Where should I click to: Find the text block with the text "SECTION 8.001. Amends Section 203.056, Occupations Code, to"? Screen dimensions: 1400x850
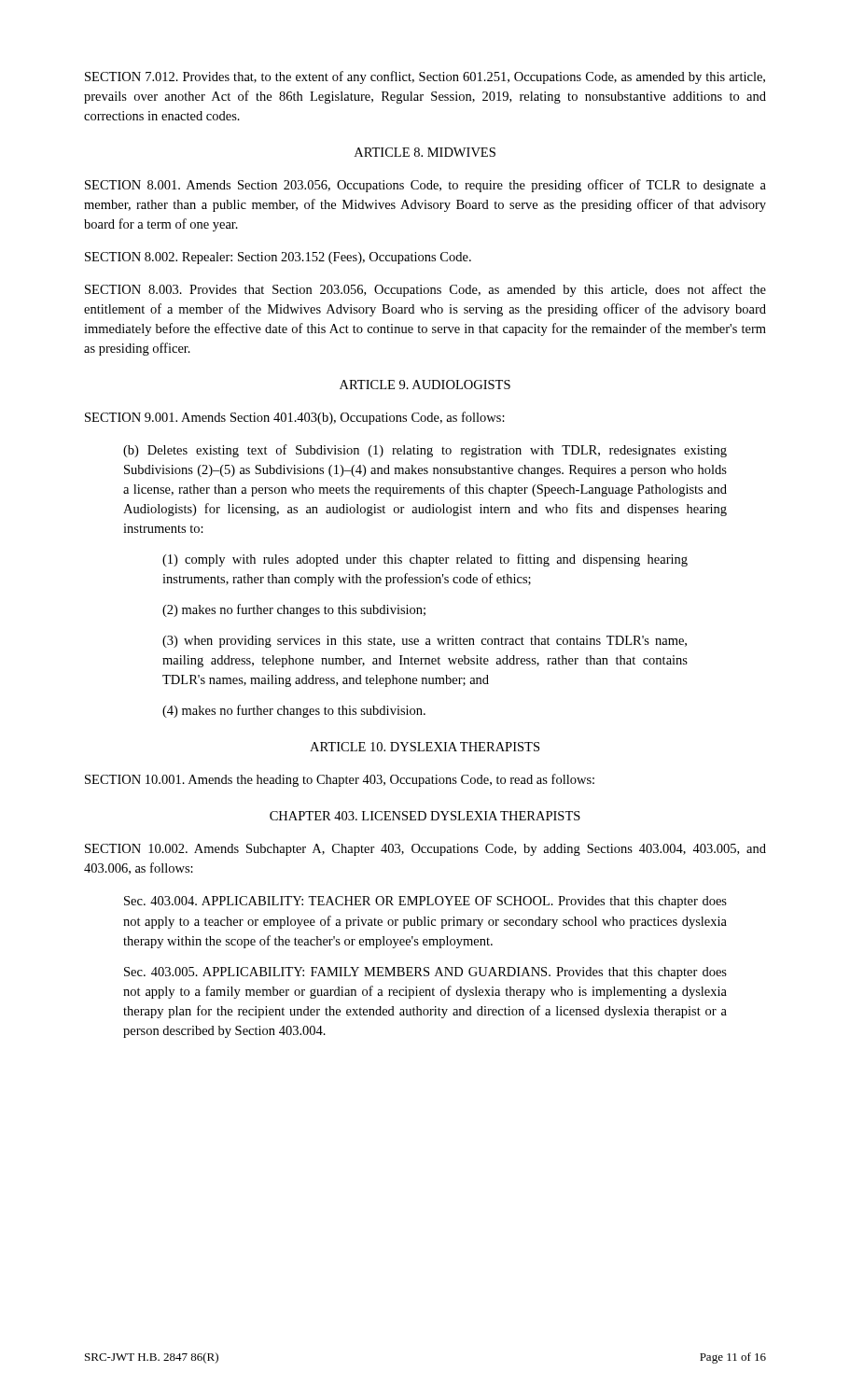425,204
